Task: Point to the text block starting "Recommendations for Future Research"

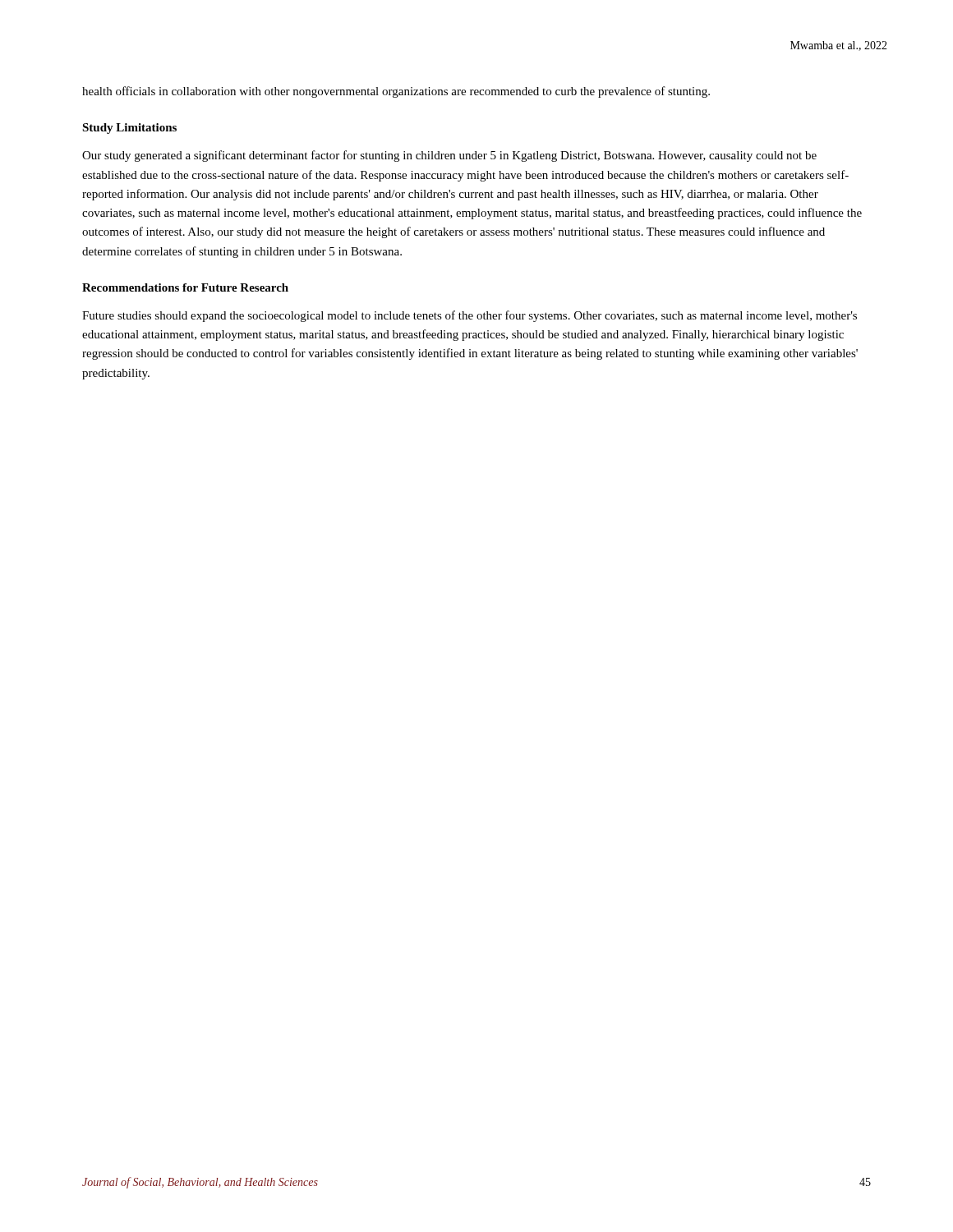Action: 185,287
